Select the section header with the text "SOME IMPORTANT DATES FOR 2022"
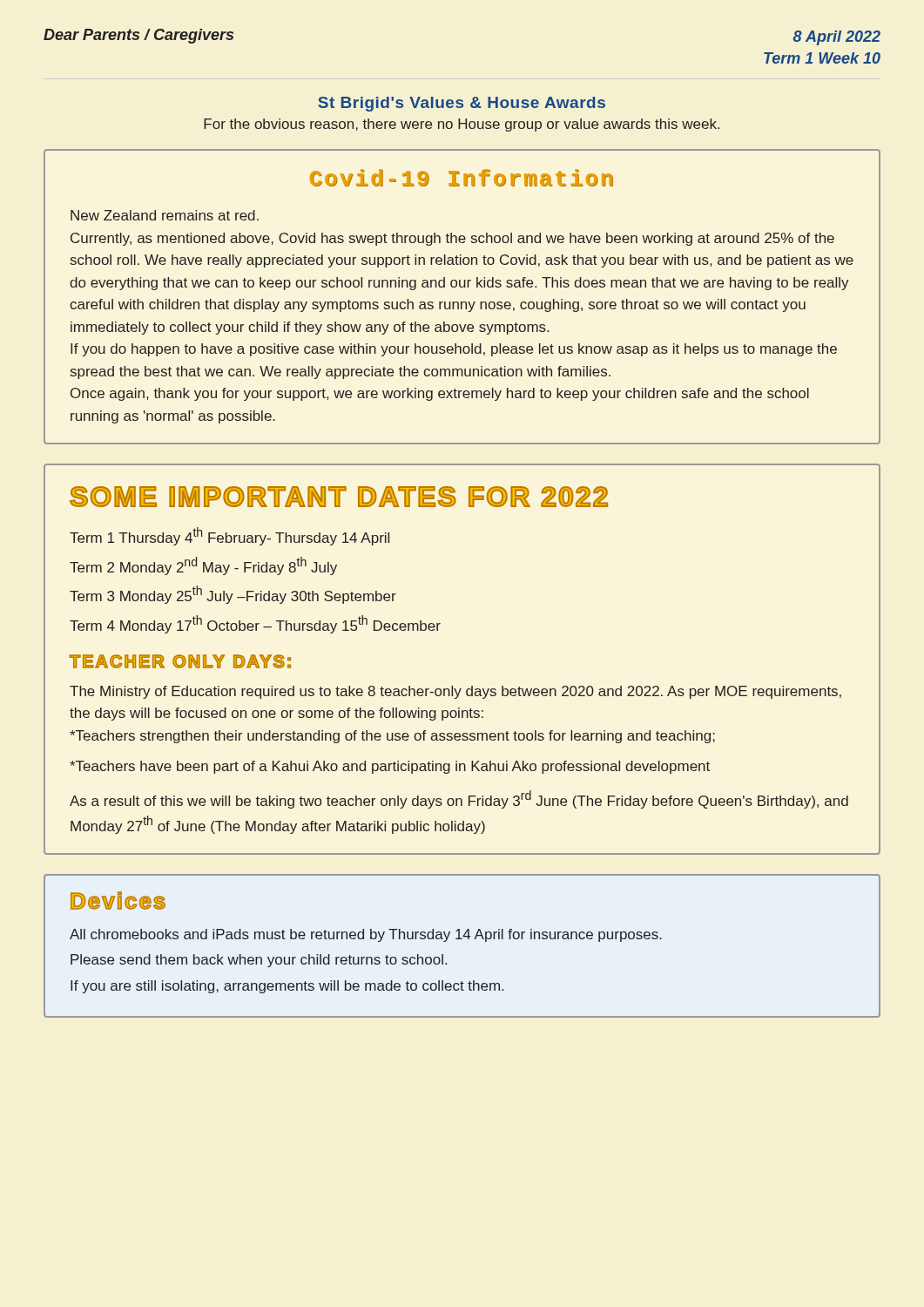The width and height of the screenshot is (924, 1307). tap(340, 497)
